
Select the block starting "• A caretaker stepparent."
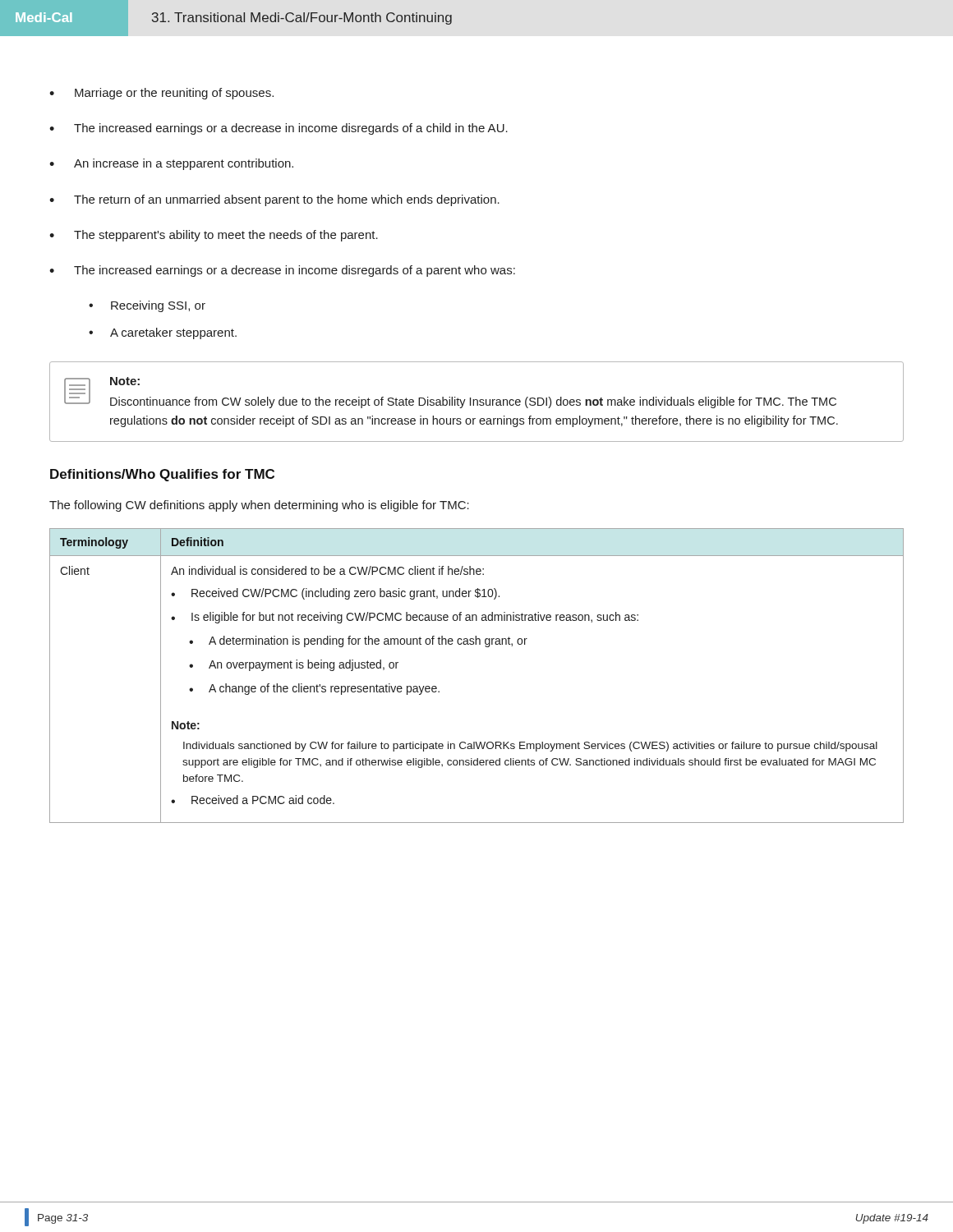click(x=163, y=333)
